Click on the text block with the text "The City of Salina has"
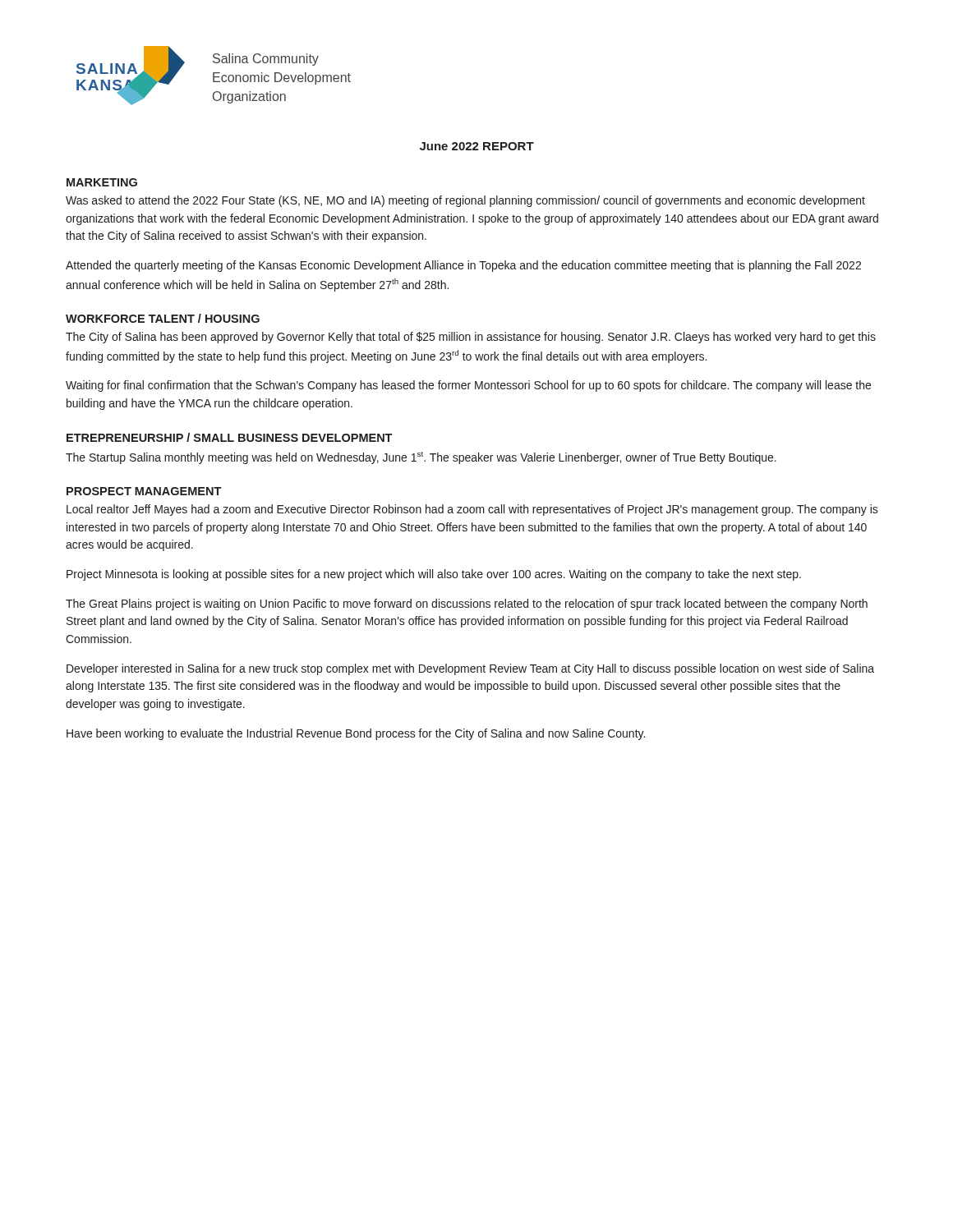The width and height of the screenshot is (953, 1232). coord(471,346)
